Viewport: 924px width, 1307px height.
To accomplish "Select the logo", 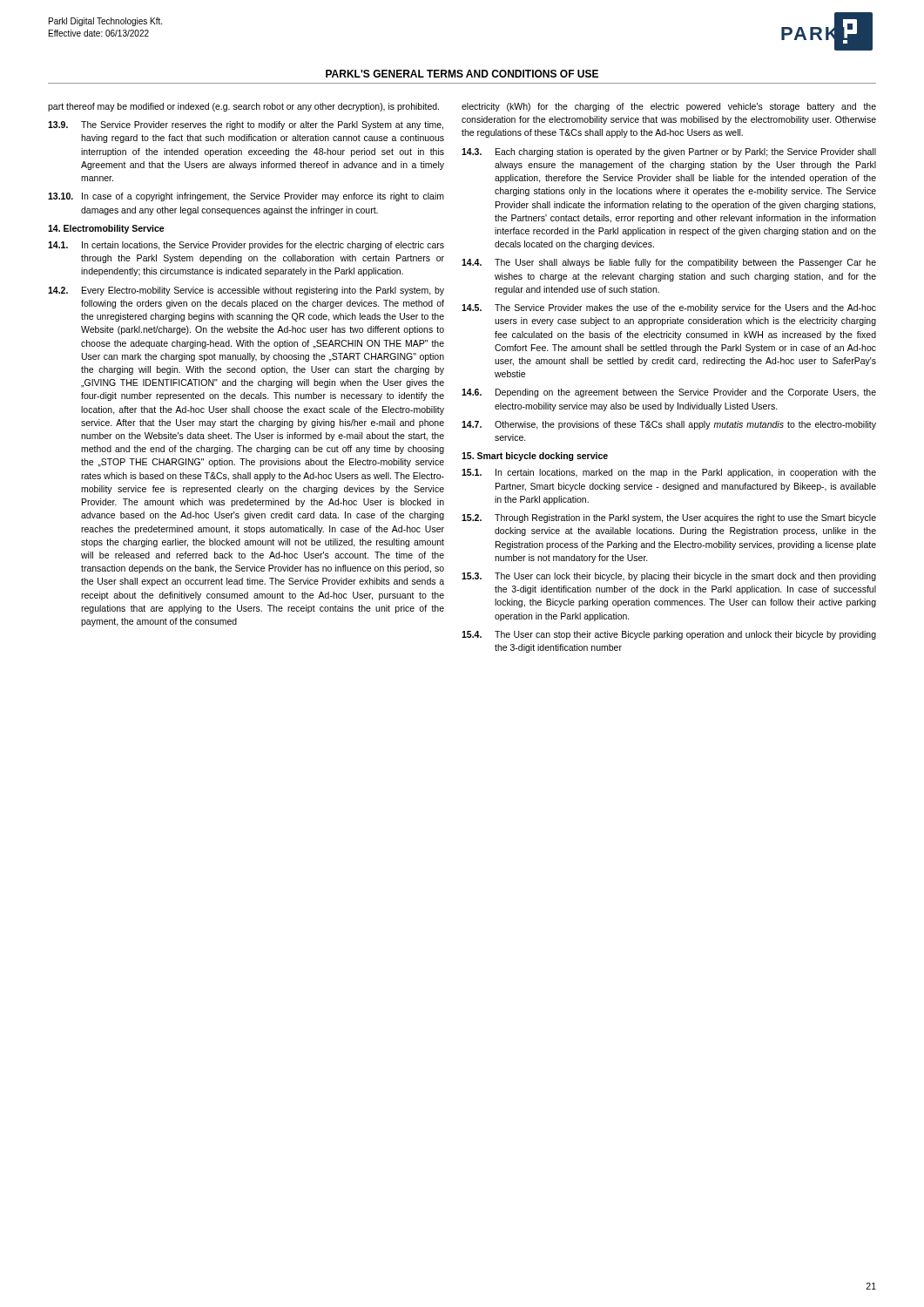I will (x=828, y=31).
